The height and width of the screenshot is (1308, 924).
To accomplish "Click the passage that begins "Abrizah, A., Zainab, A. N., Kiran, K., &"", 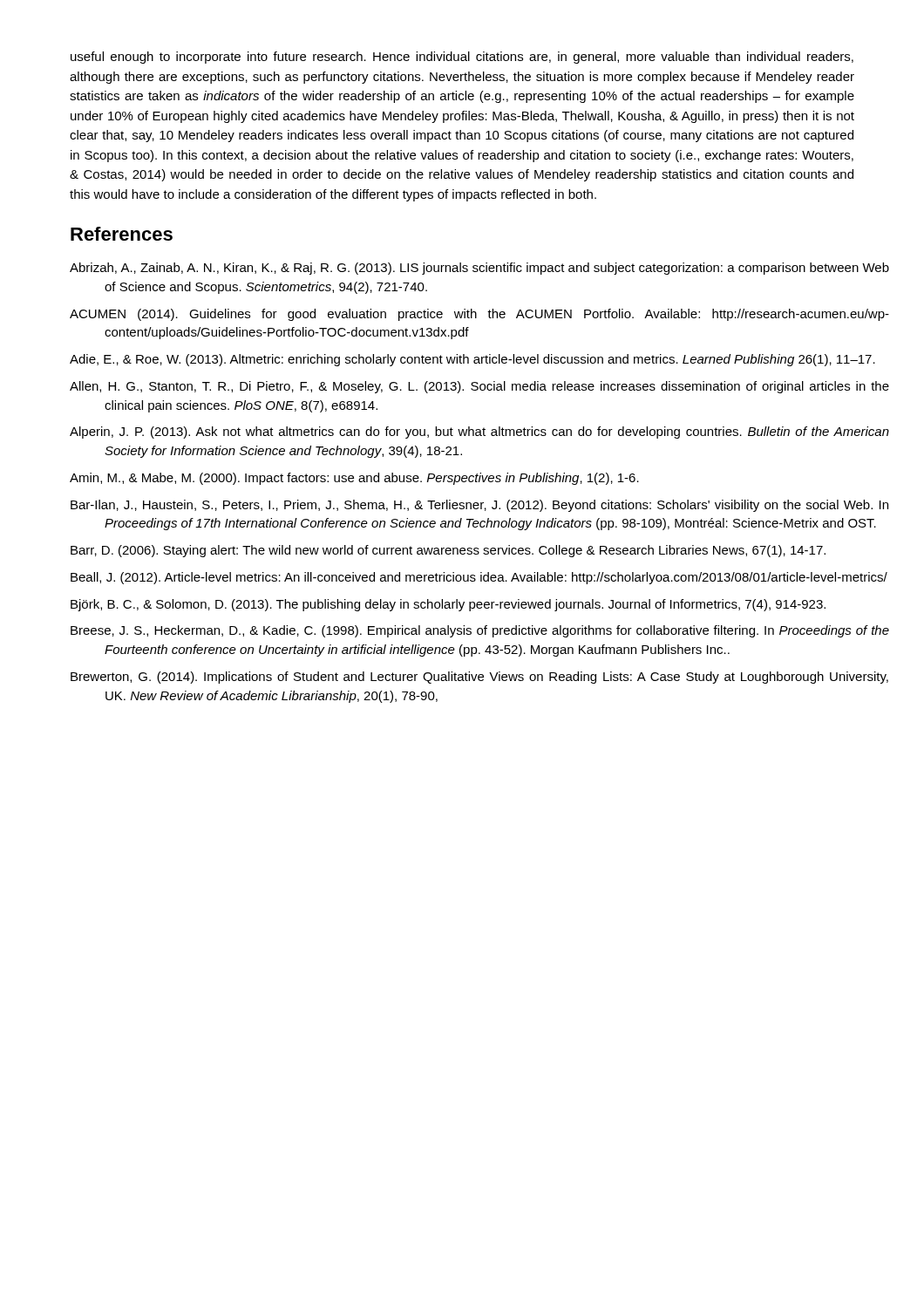I will coord(479,277).
